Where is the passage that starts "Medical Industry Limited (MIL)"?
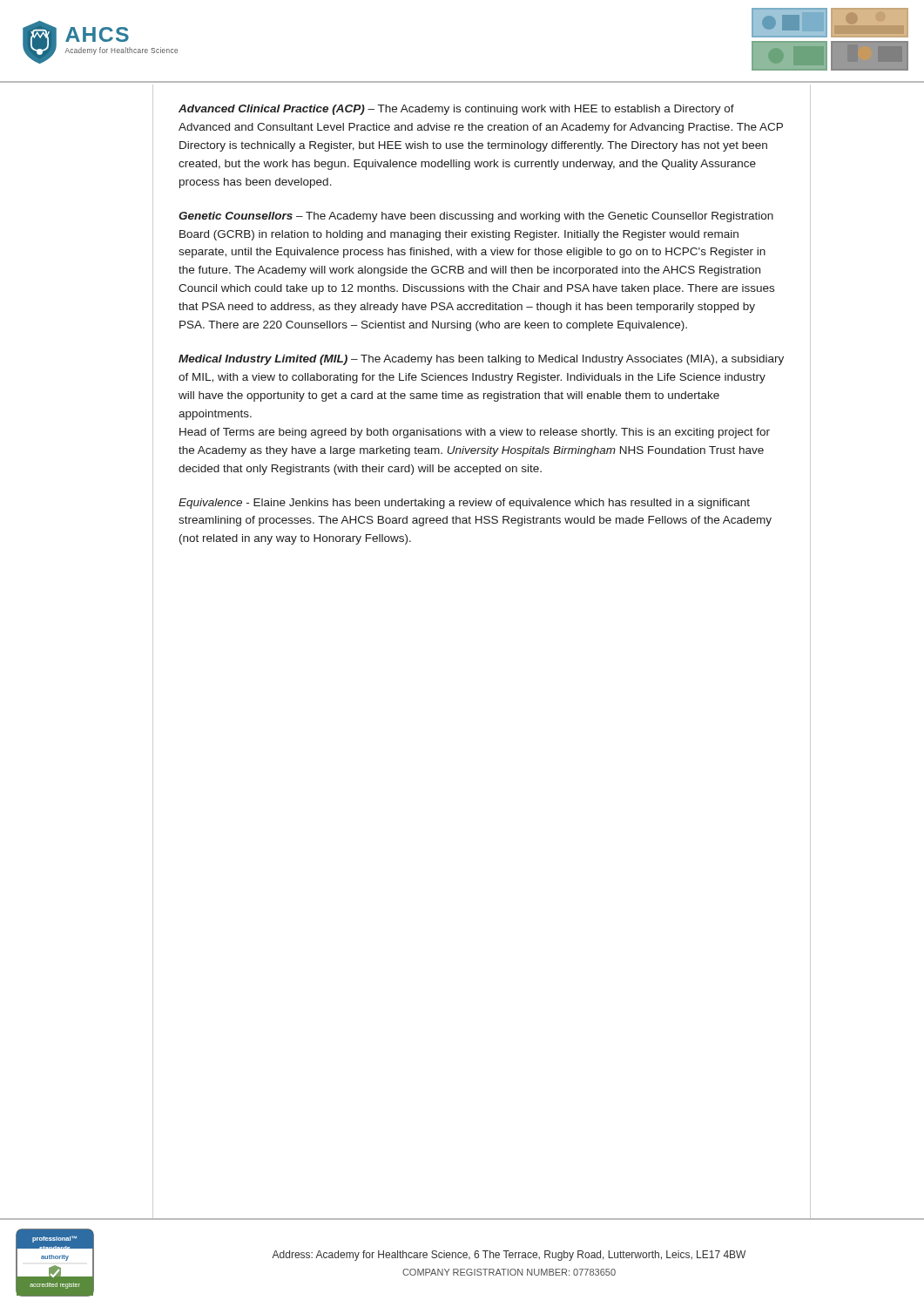 click(481, 360)
